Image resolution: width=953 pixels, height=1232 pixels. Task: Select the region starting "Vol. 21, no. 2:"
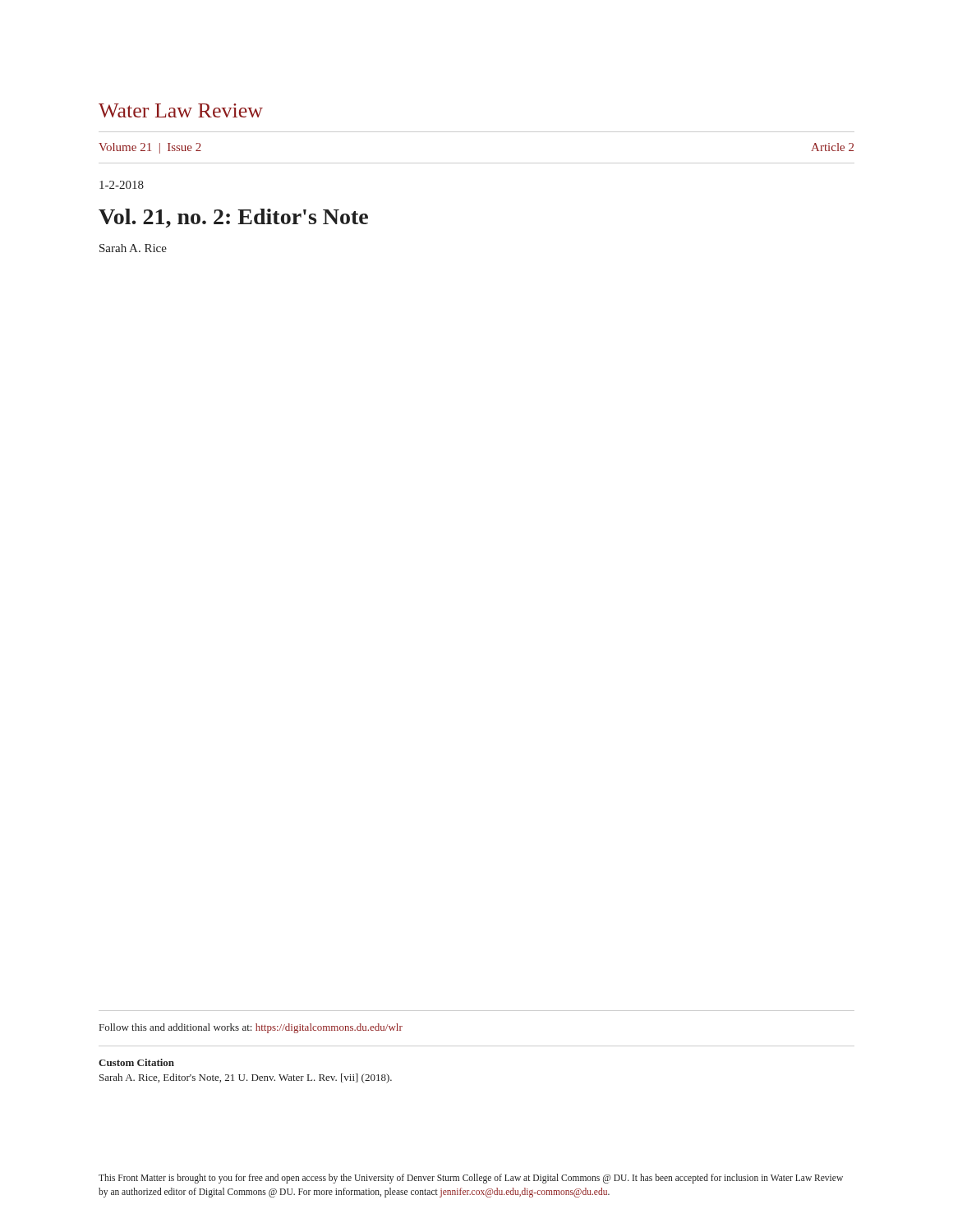tap(234, 216)
